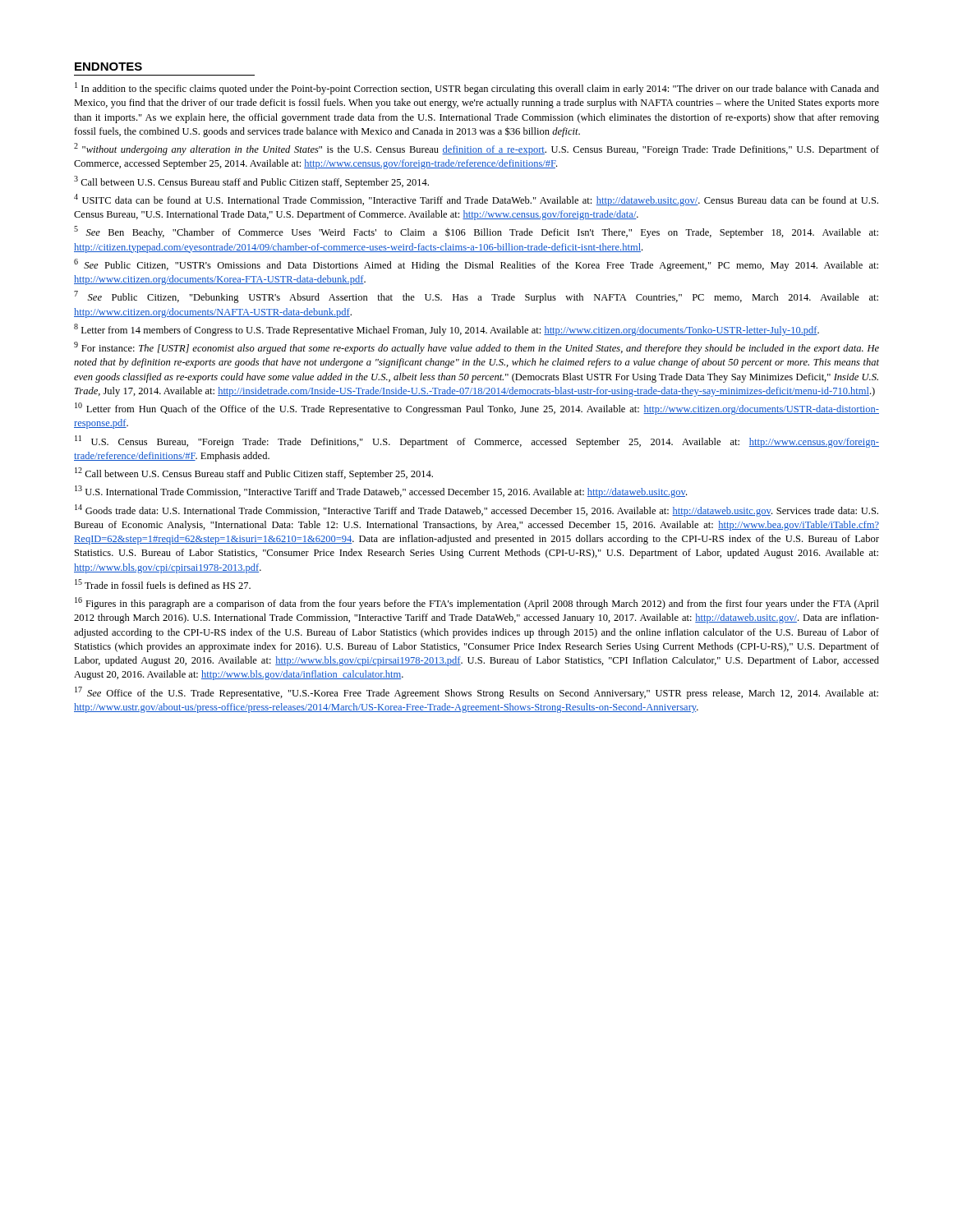The image size is (953, 1232).
Task: Click the passage that begins "7 See Public Citizen, "Debunking USTR's"
Action: pos(476,304)
